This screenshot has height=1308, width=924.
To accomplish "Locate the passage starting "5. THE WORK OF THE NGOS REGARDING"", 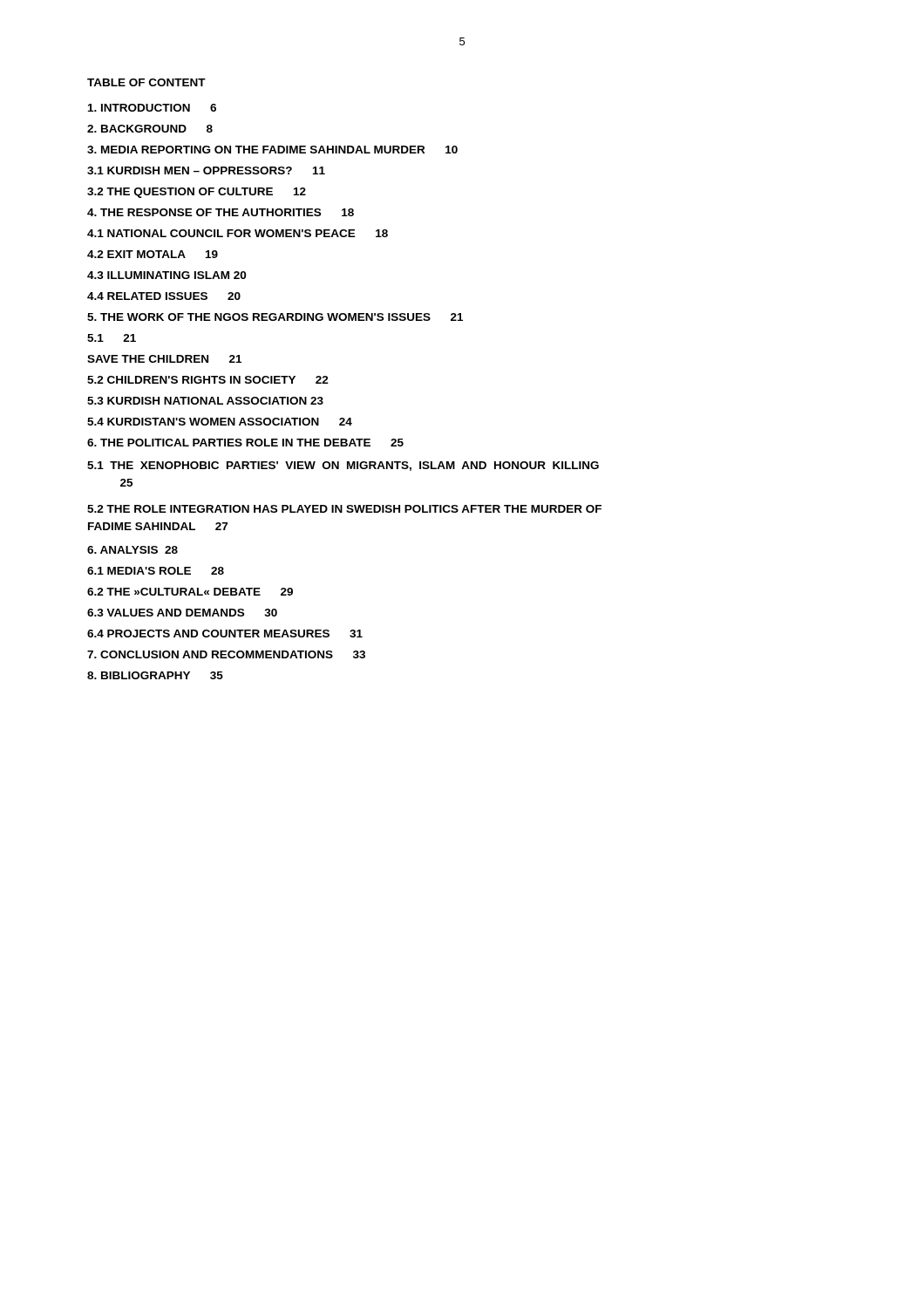I will click(x=275, y=317).
